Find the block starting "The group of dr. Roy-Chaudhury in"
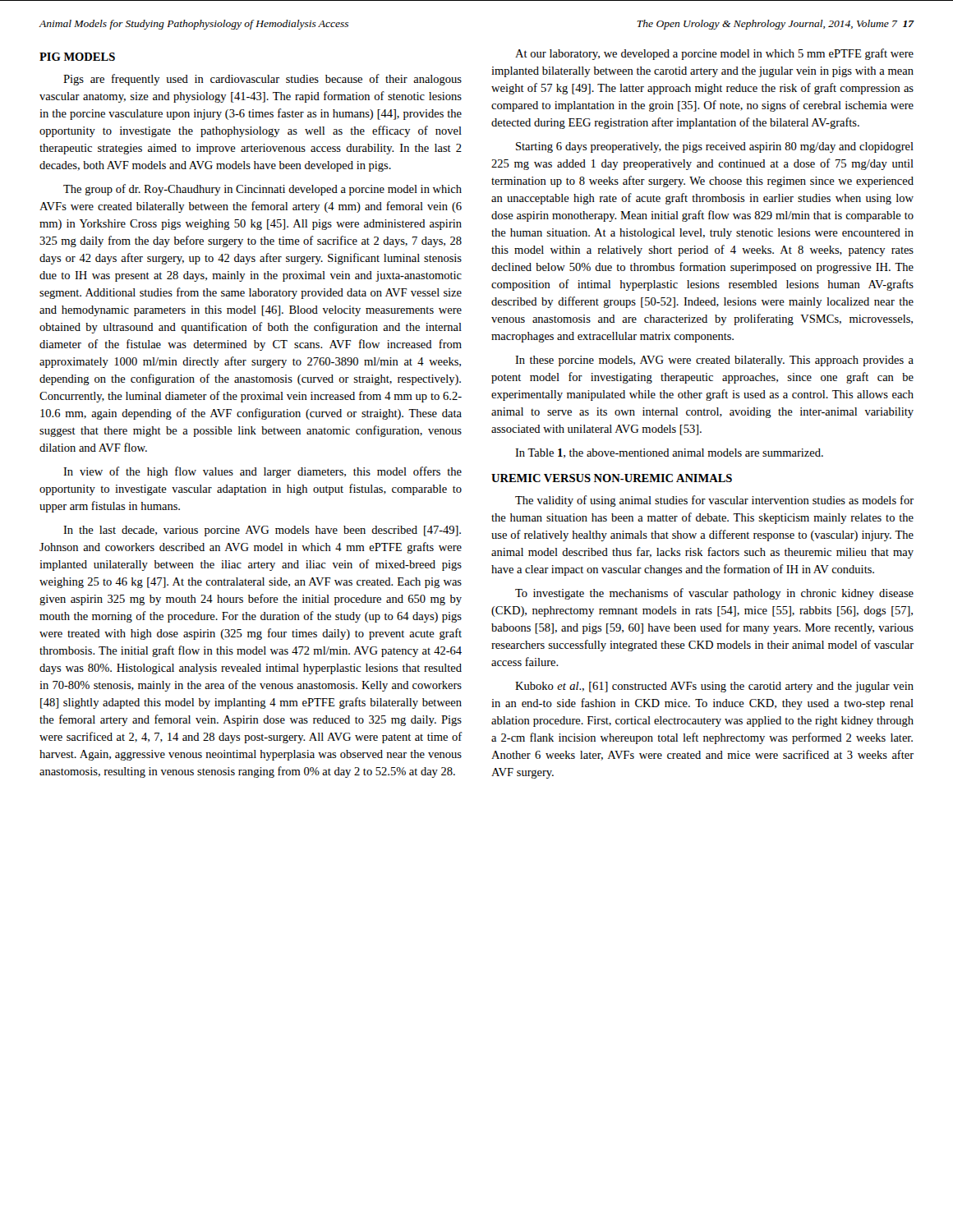 pyautogui.click(x=251, y=318)
